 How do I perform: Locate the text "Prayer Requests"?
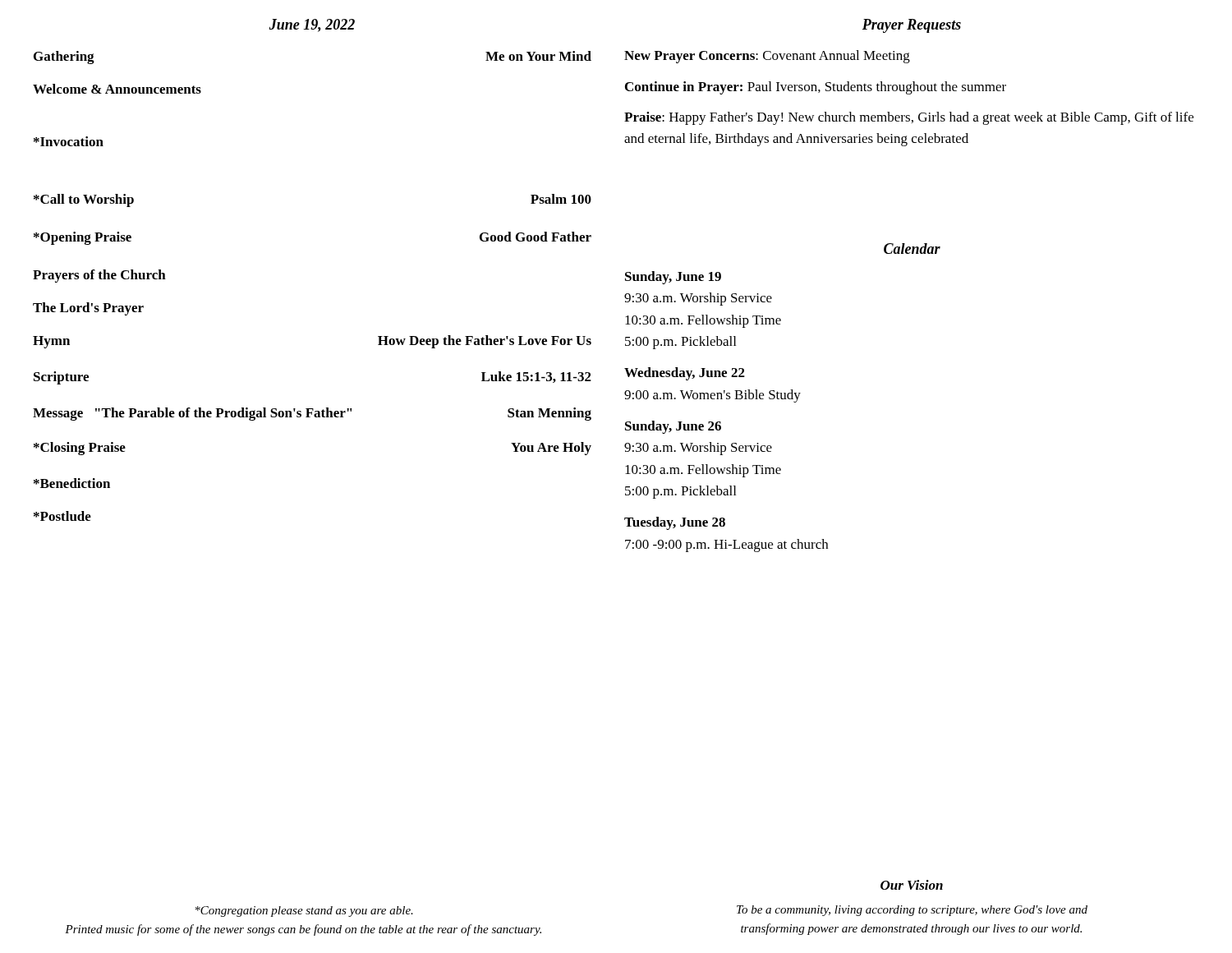click(x=912, y=25)
